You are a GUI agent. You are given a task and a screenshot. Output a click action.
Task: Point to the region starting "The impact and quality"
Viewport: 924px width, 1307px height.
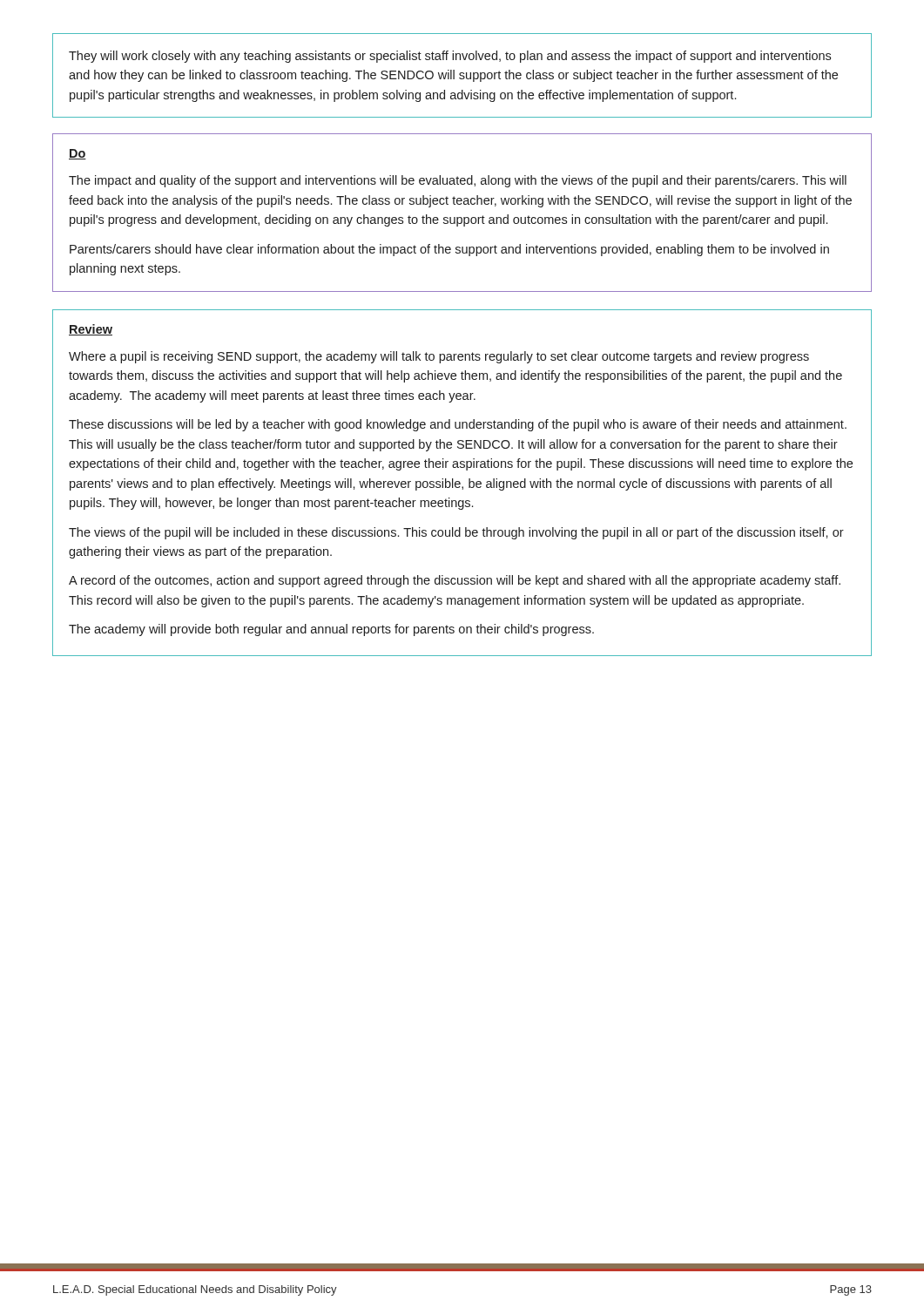[x=462, y=225]
